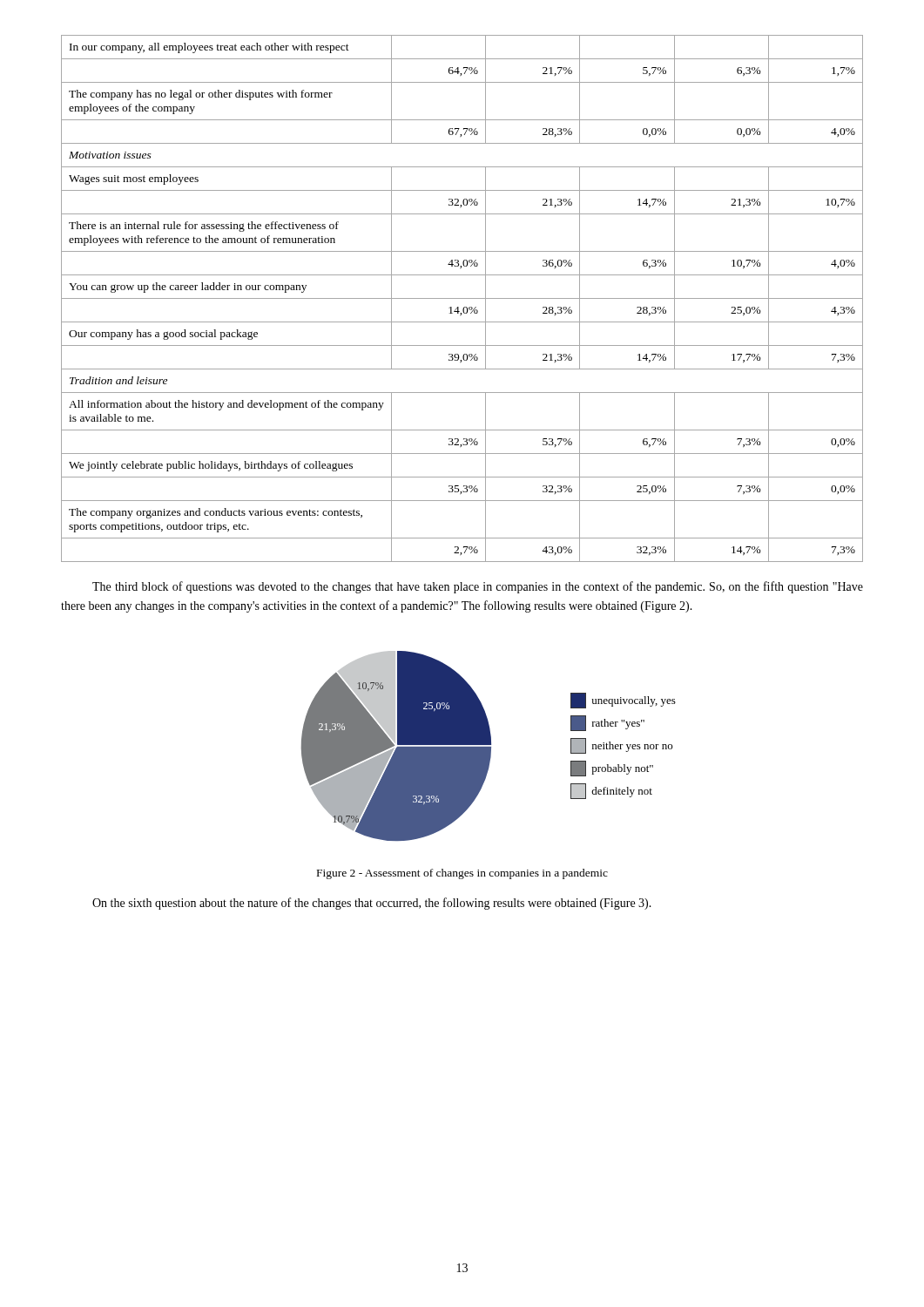Locate the pie chart

pos(462,746)
